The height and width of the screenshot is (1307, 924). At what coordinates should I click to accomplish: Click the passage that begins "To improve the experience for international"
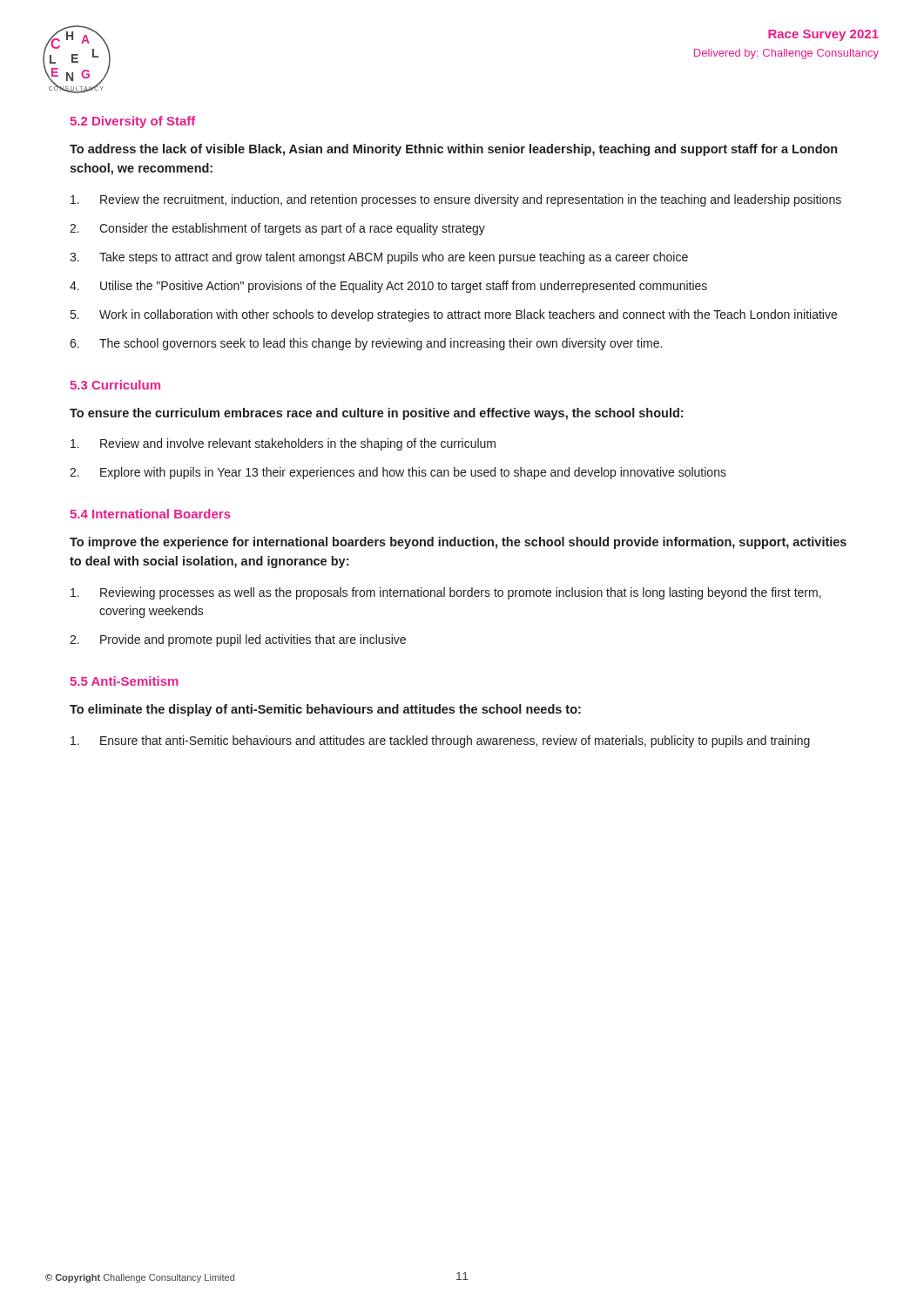[x=458, y=552]
